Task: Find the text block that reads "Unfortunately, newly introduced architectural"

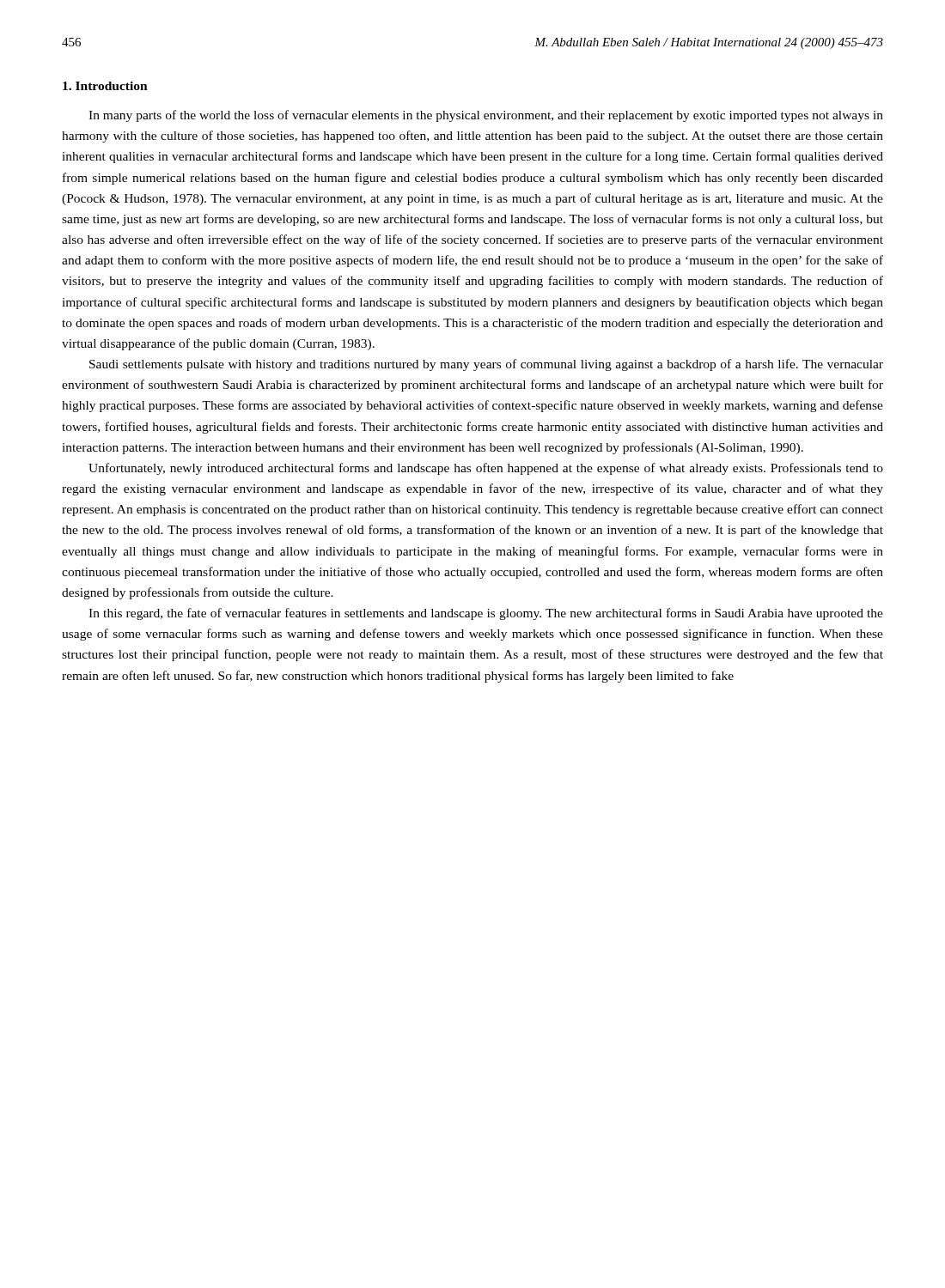Action: (x=472, y=530)
